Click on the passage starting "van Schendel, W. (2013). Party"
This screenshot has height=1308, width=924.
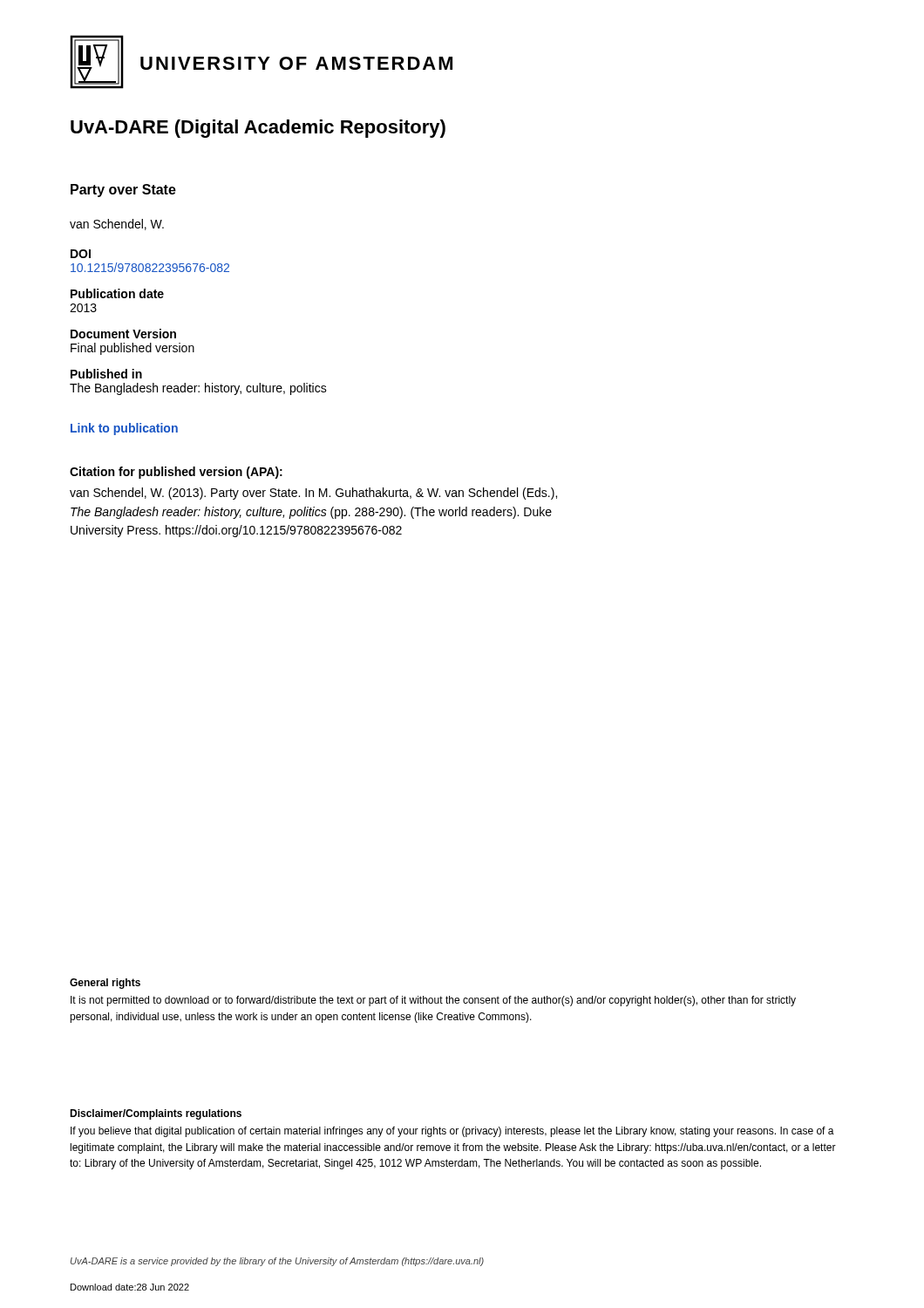pos(314,512)
